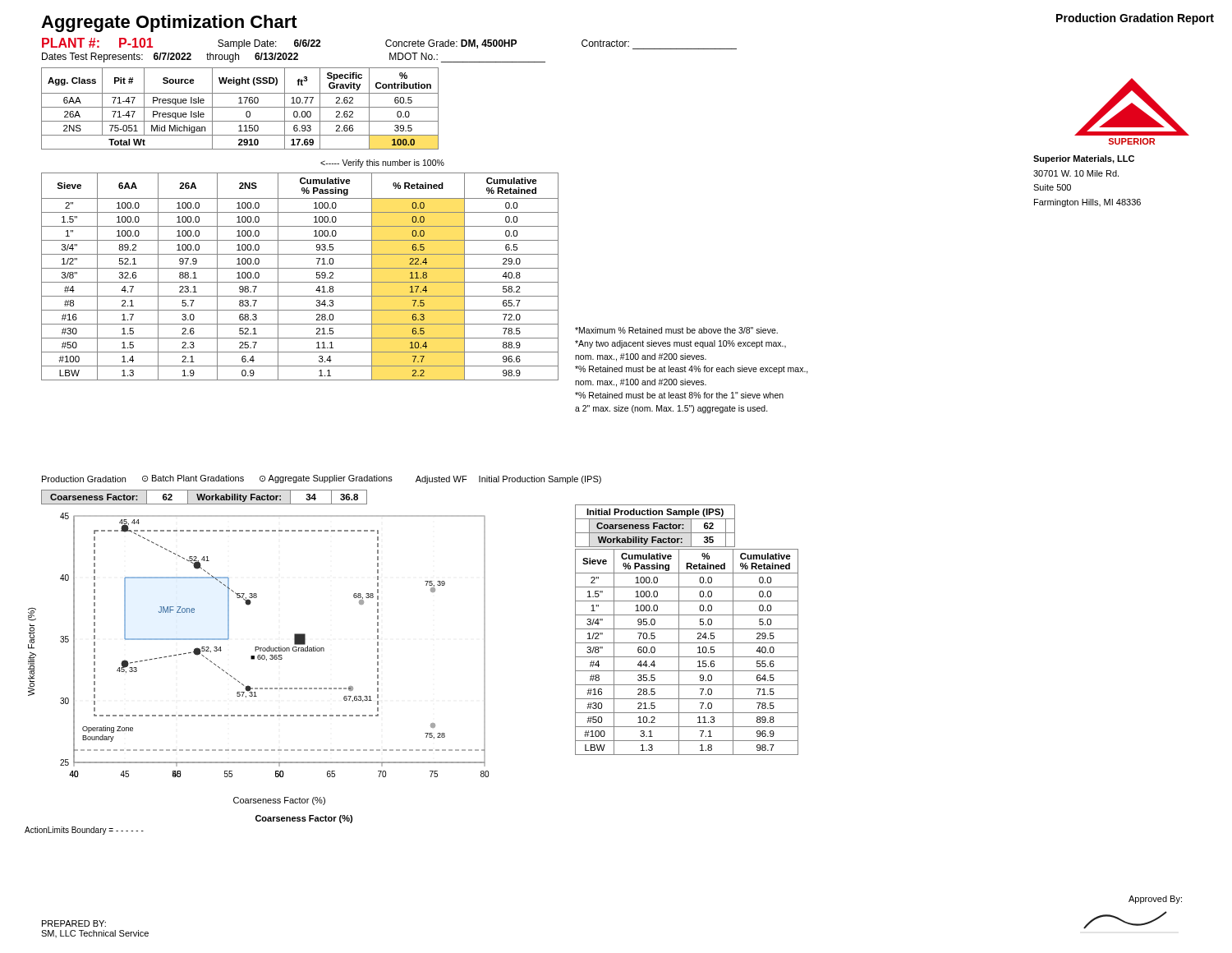1232x953 pixels.
Task: Point to the block beginning "Superior Materials, LLC 30701 W."
Action: tap(1087, 180)
